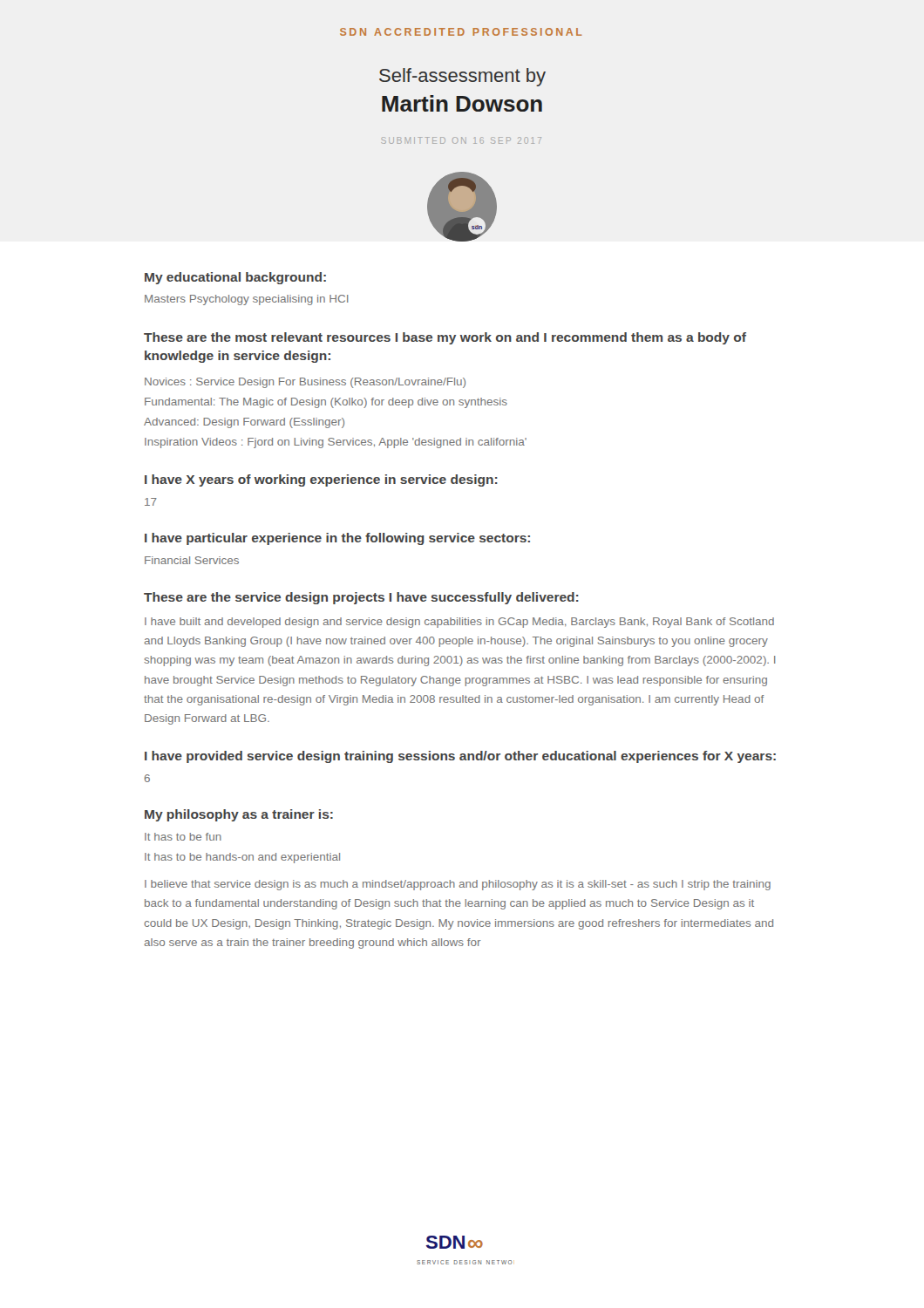The height and width of the screenshot is (1308, 924).
Task: Select the text containing "Masters Psychology specialising in HCI"
Action: click(x=247, y=299)
